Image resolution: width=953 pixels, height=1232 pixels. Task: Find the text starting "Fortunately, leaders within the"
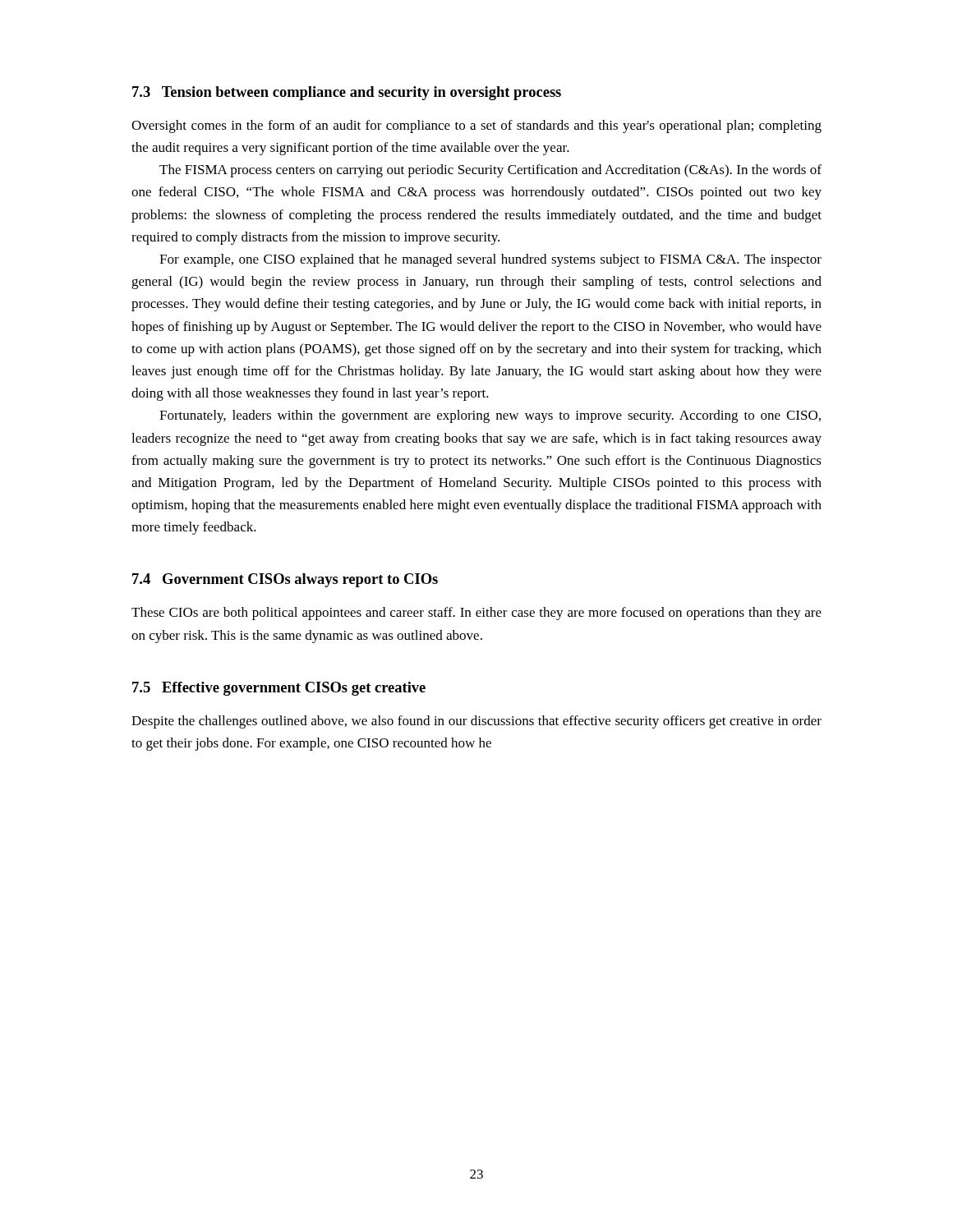476,471
